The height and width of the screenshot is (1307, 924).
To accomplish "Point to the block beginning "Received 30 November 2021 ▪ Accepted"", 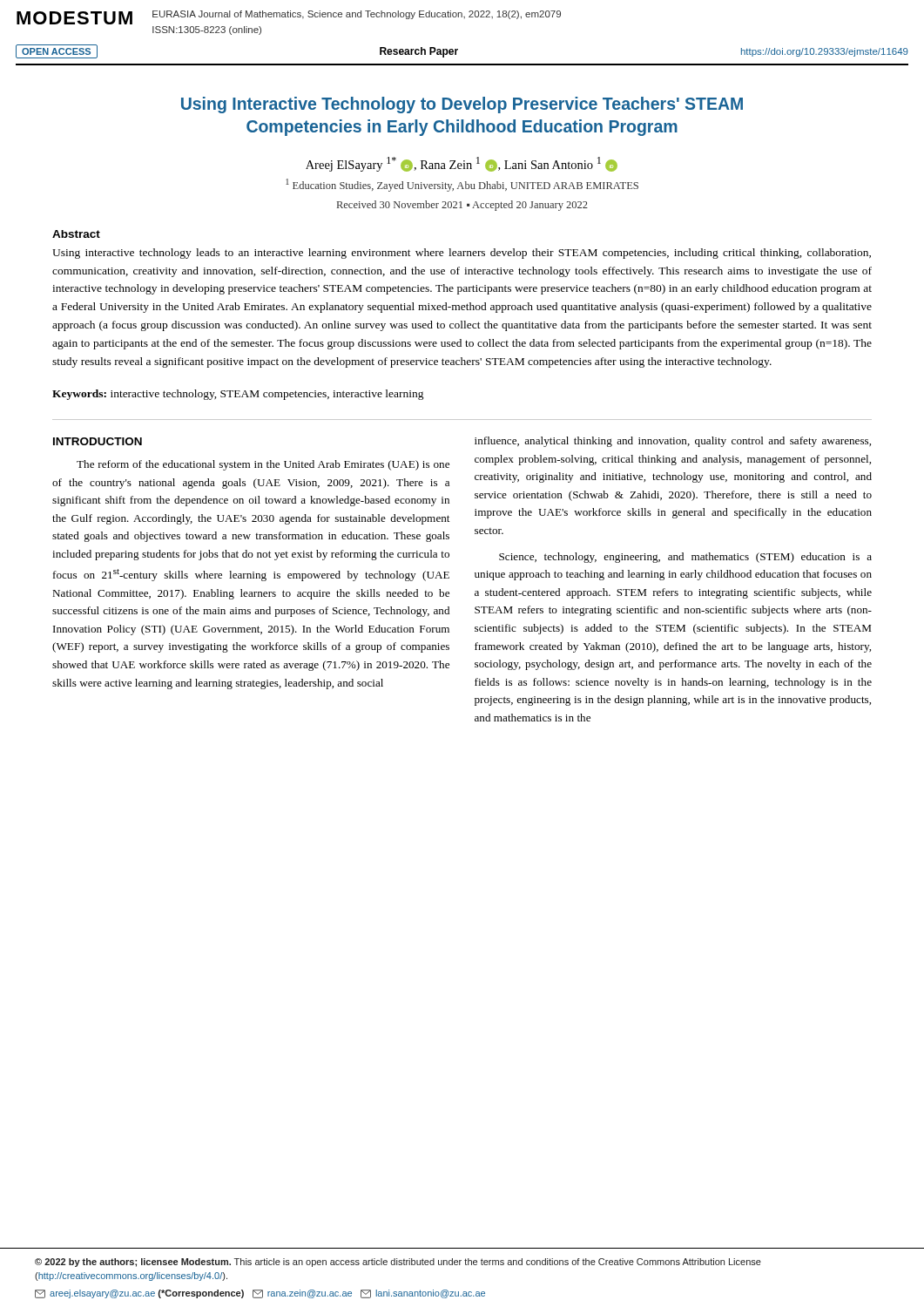I will point(462,204).
